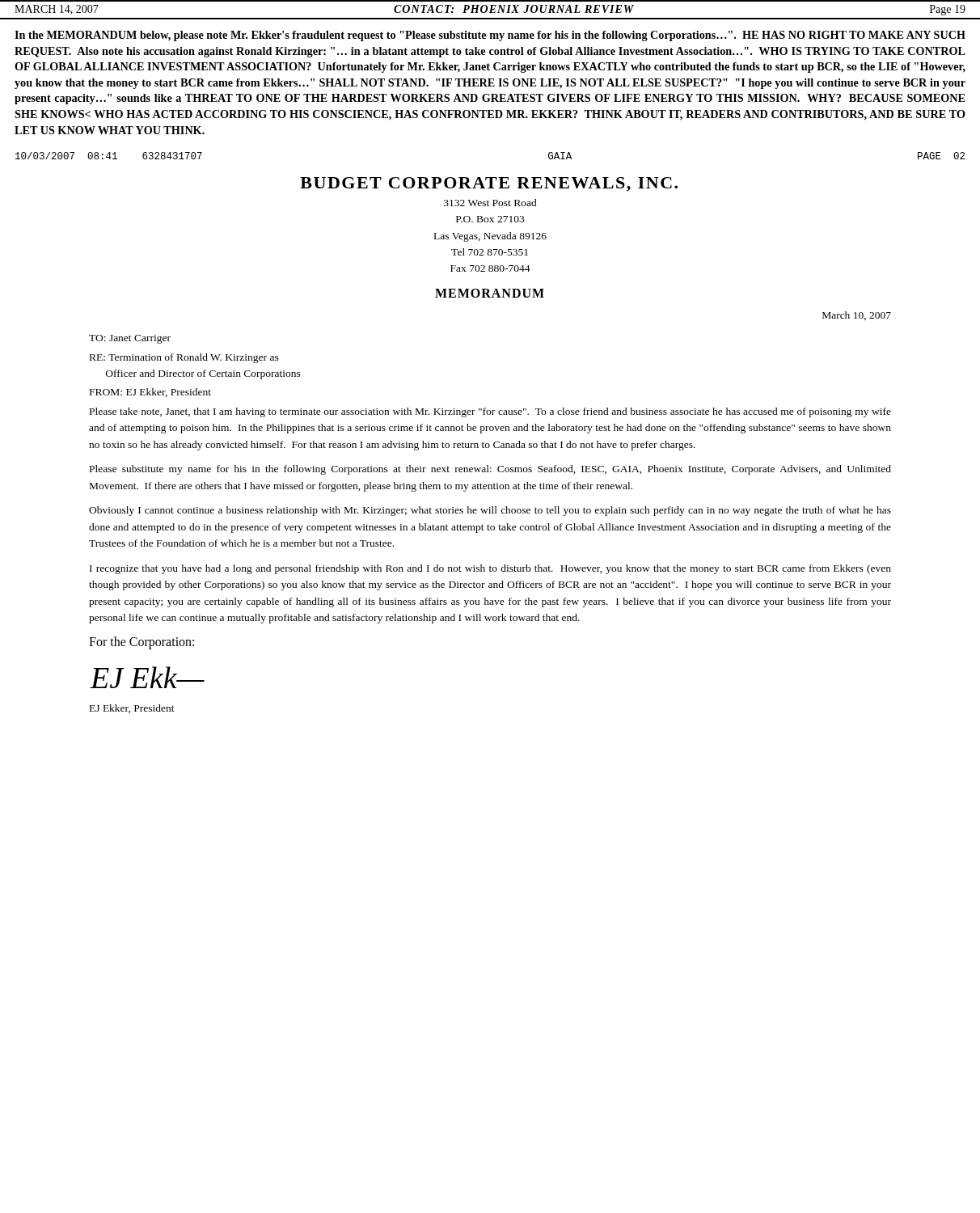Point to the region starting "March 10, 2007"
Screen dimensions: 1213x980
point(856,315)
